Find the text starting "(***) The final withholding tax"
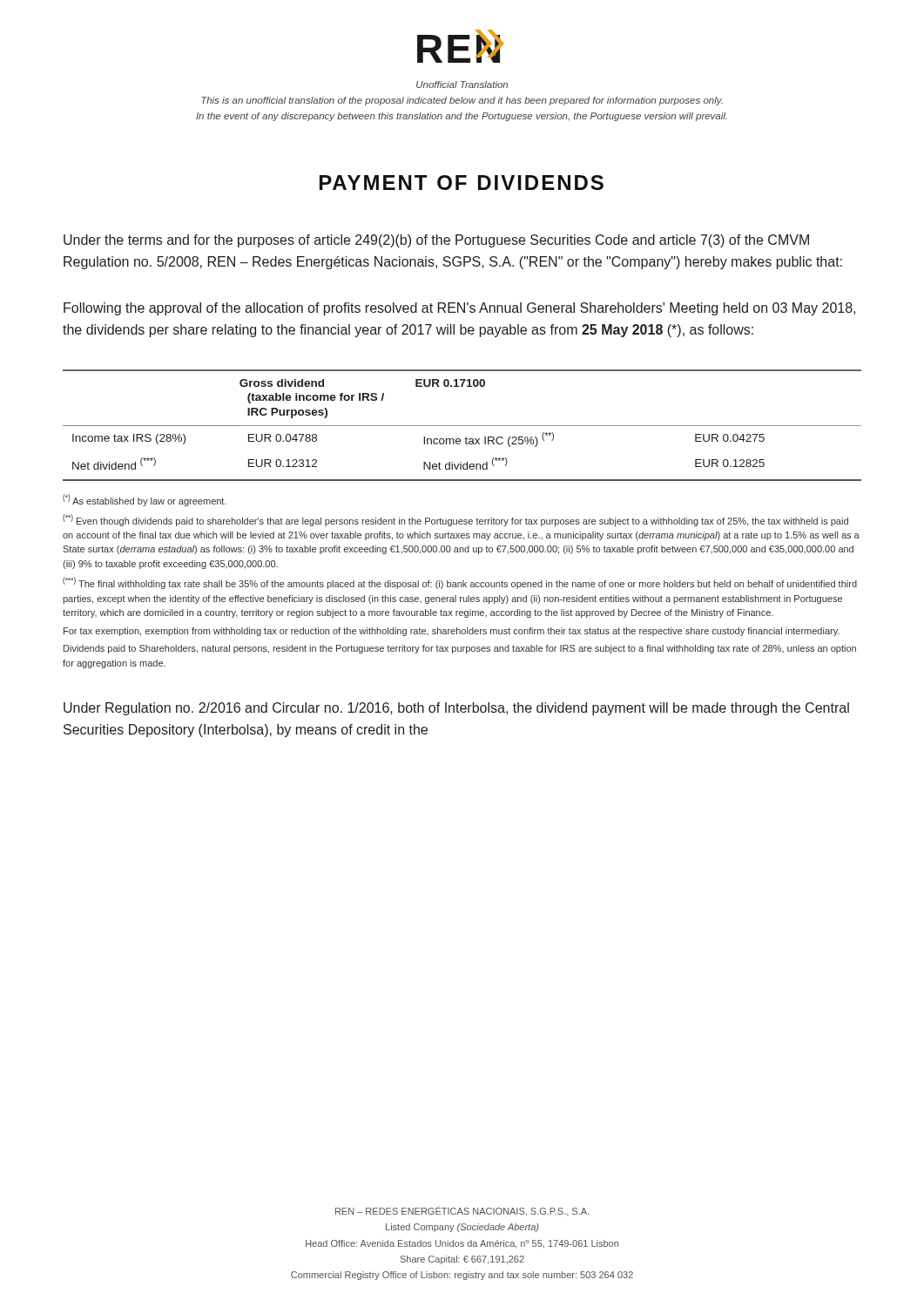The width and height of the screenshot is (924, 1307). [462, 623]
